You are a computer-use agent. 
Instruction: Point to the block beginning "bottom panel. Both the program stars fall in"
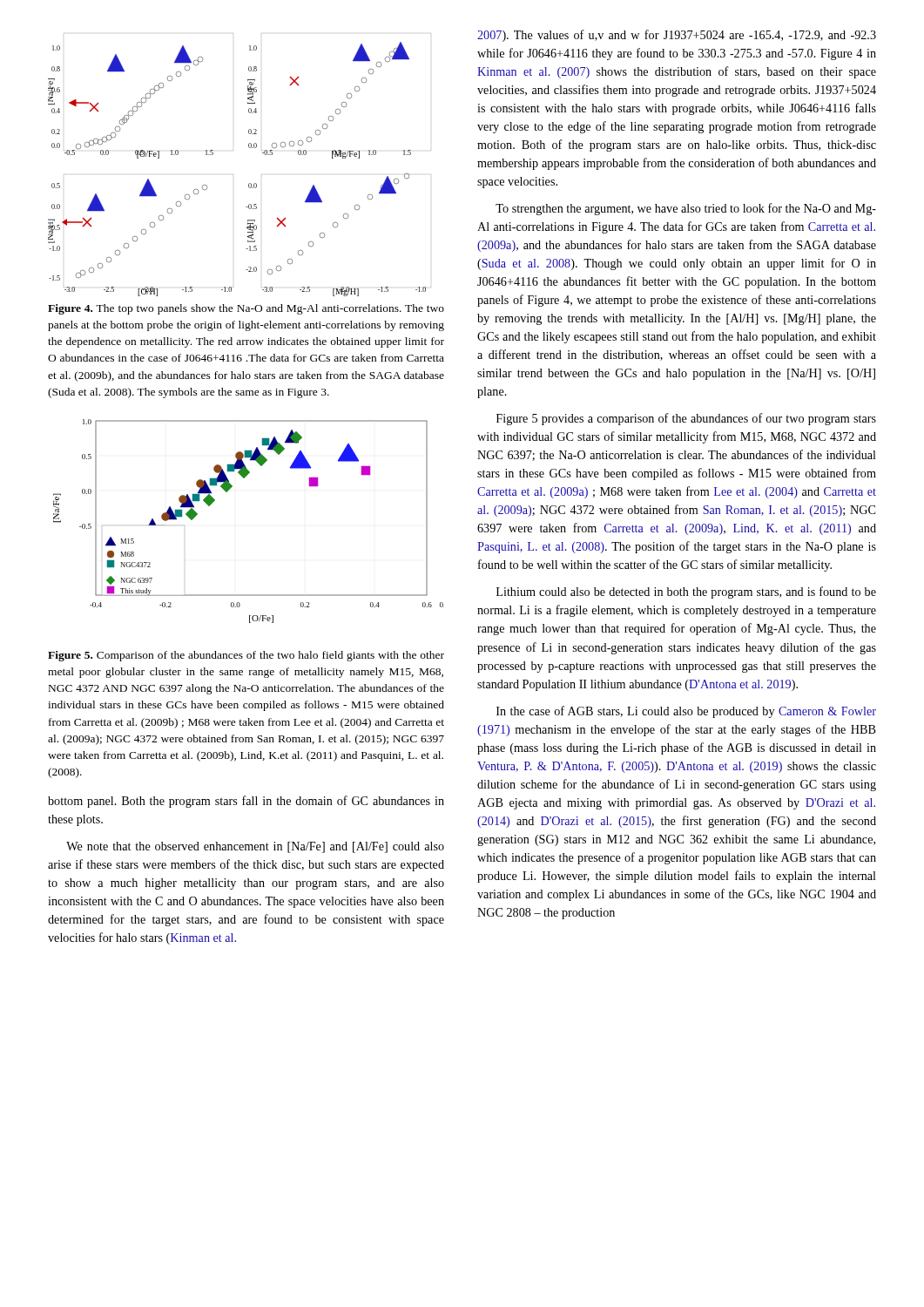246,870
